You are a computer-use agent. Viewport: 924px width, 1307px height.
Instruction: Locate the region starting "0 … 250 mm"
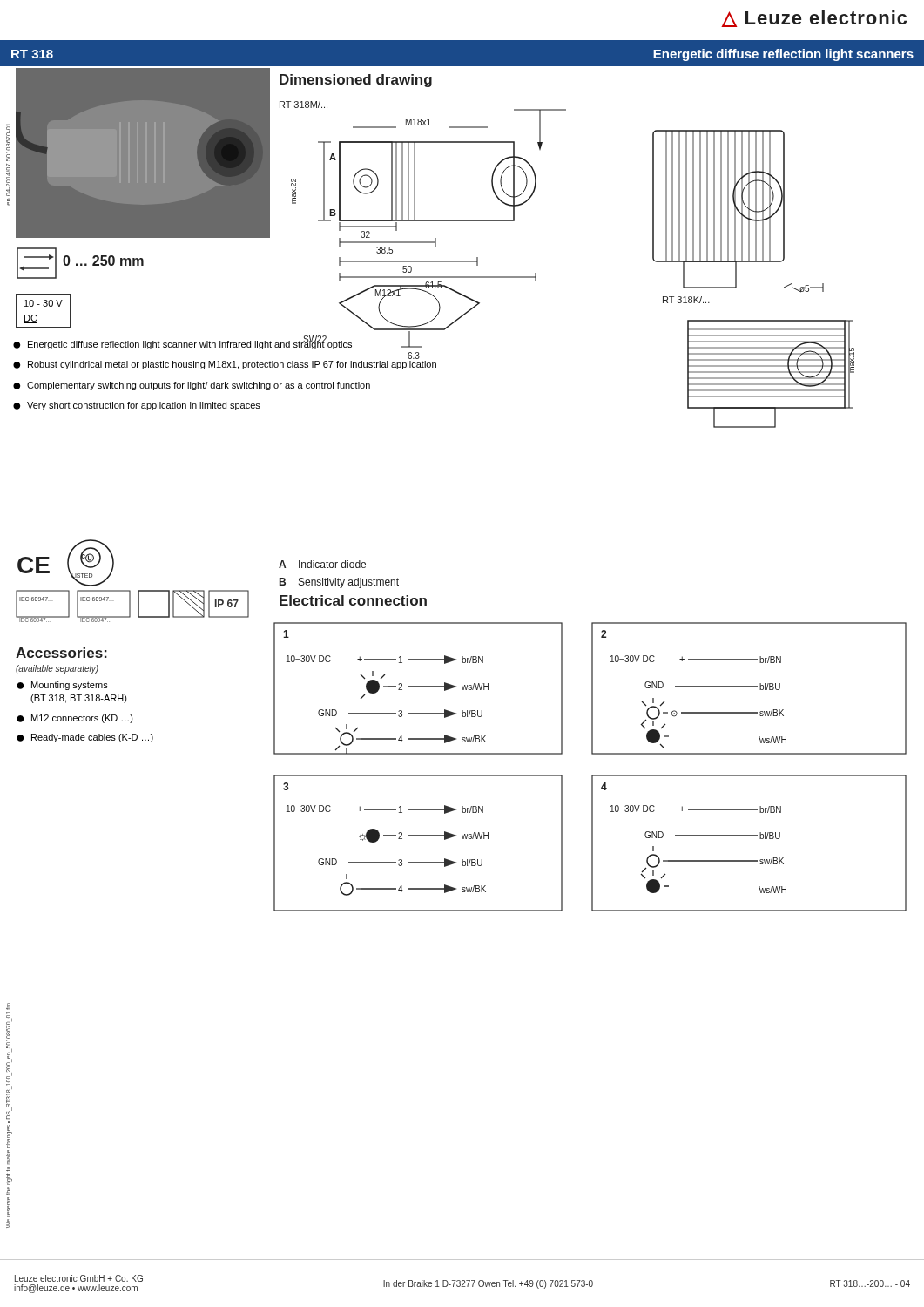pos(103,261)
